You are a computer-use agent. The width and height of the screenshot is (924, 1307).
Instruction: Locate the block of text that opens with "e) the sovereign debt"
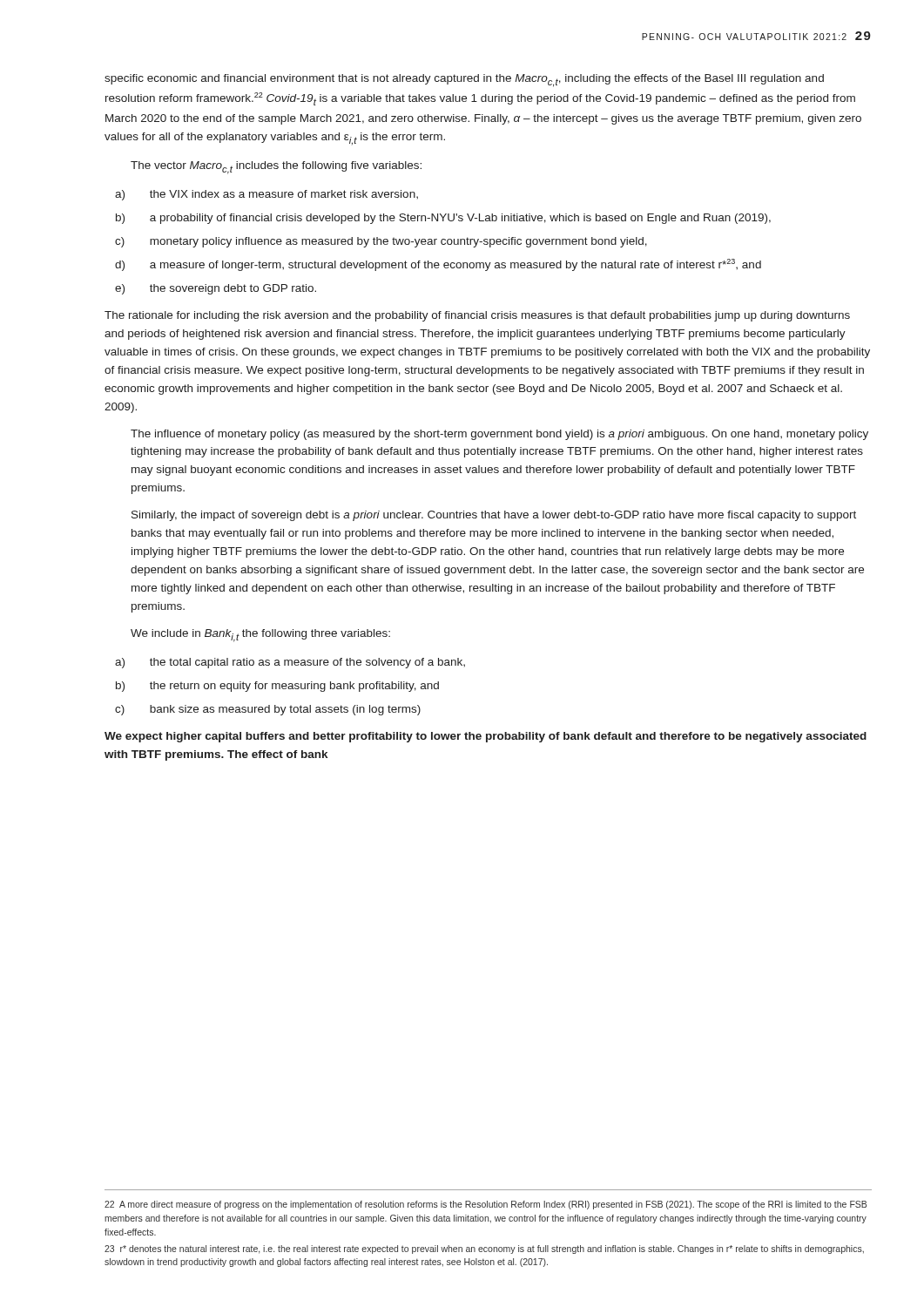224,289
